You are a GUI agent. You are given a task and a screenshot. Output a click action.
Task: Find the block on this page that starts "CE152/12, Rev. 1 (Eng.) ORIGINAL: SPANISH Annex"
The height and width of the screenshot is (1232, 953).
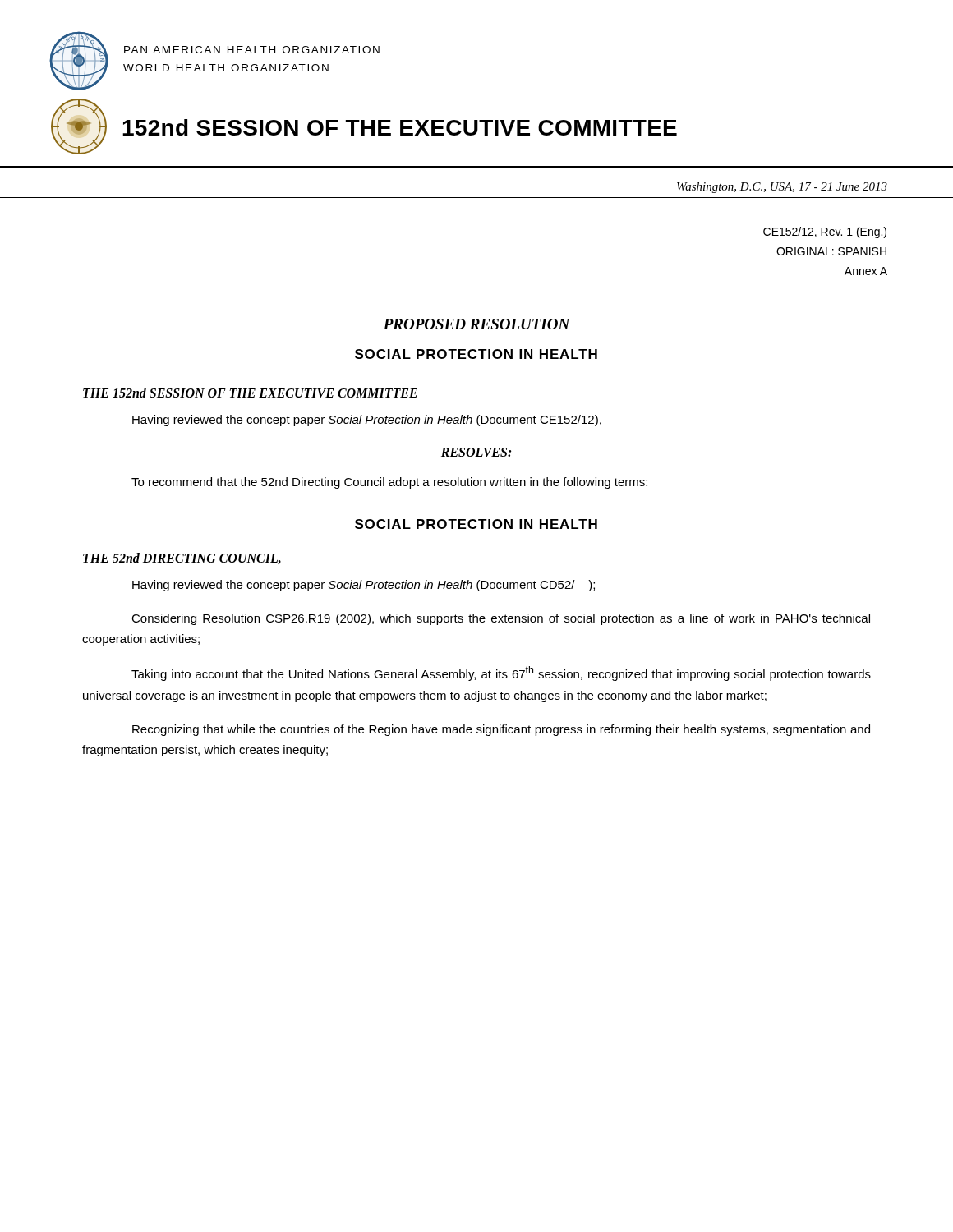click(x=825, y=251)
